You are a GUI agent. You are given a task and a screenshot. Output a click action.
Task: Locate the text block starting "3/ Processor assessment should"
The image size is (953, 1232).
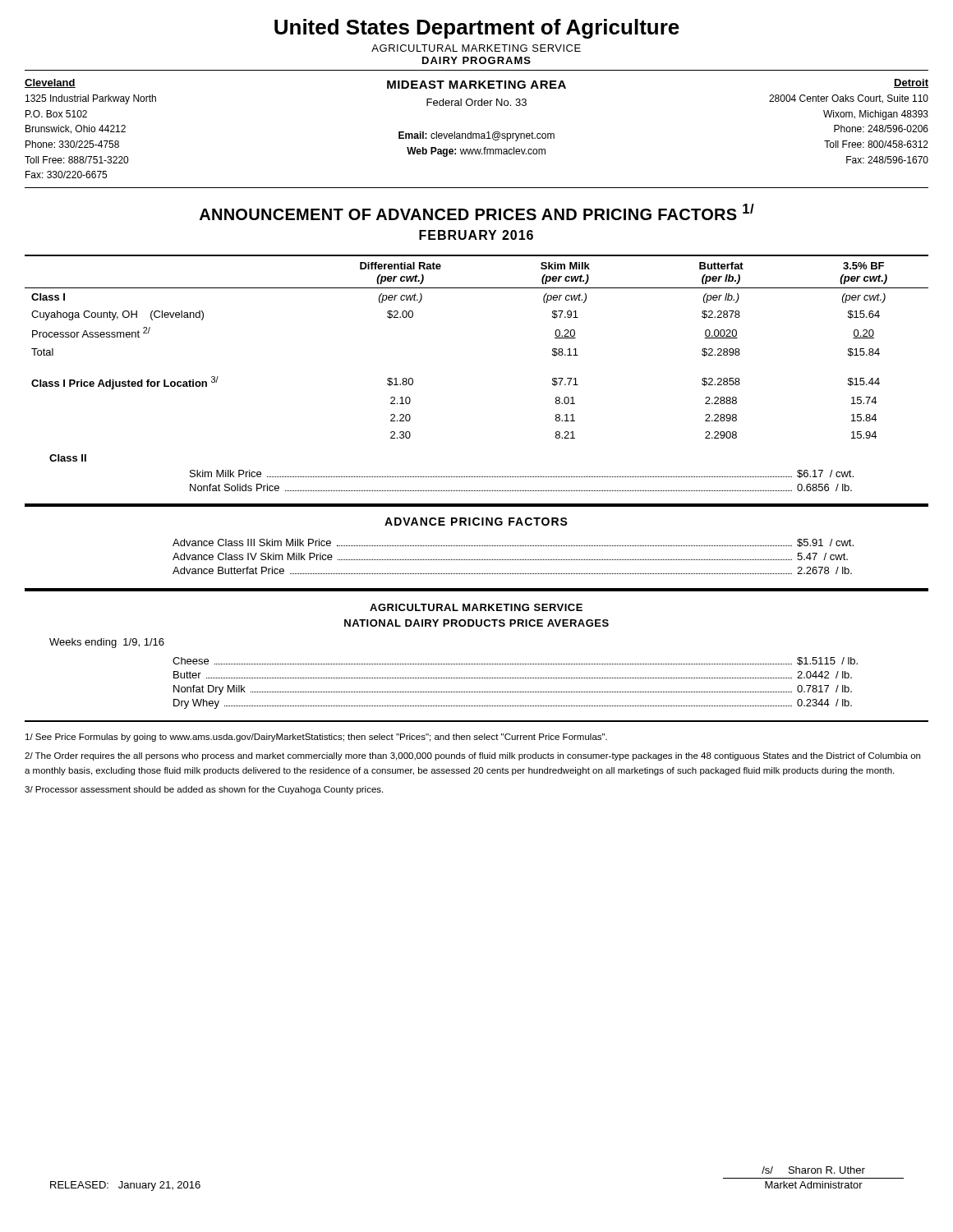point(204,789)
